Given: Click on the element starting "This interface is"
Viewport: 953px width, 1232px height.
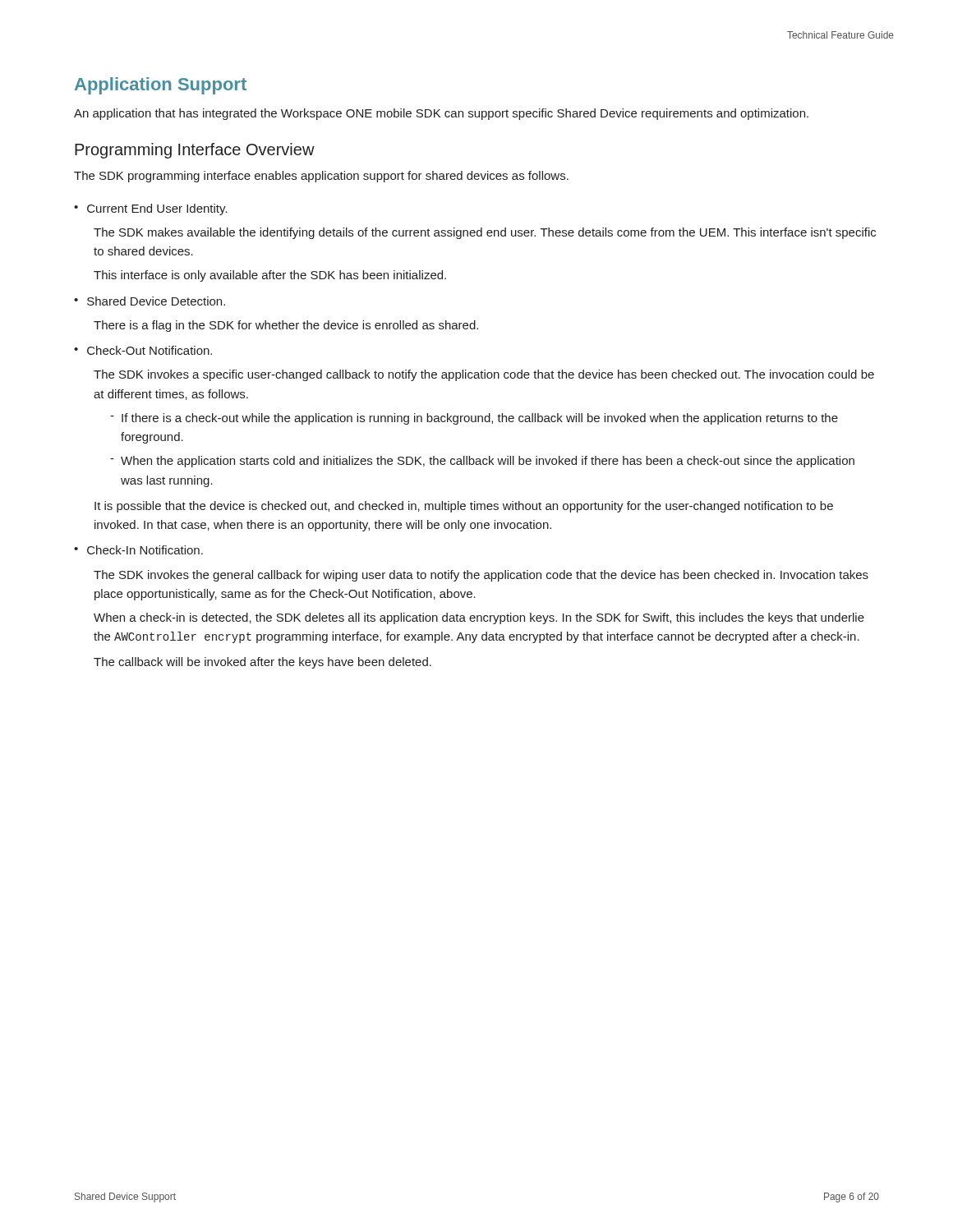Looking at the screenshot, I should click(x=270, y=275).
